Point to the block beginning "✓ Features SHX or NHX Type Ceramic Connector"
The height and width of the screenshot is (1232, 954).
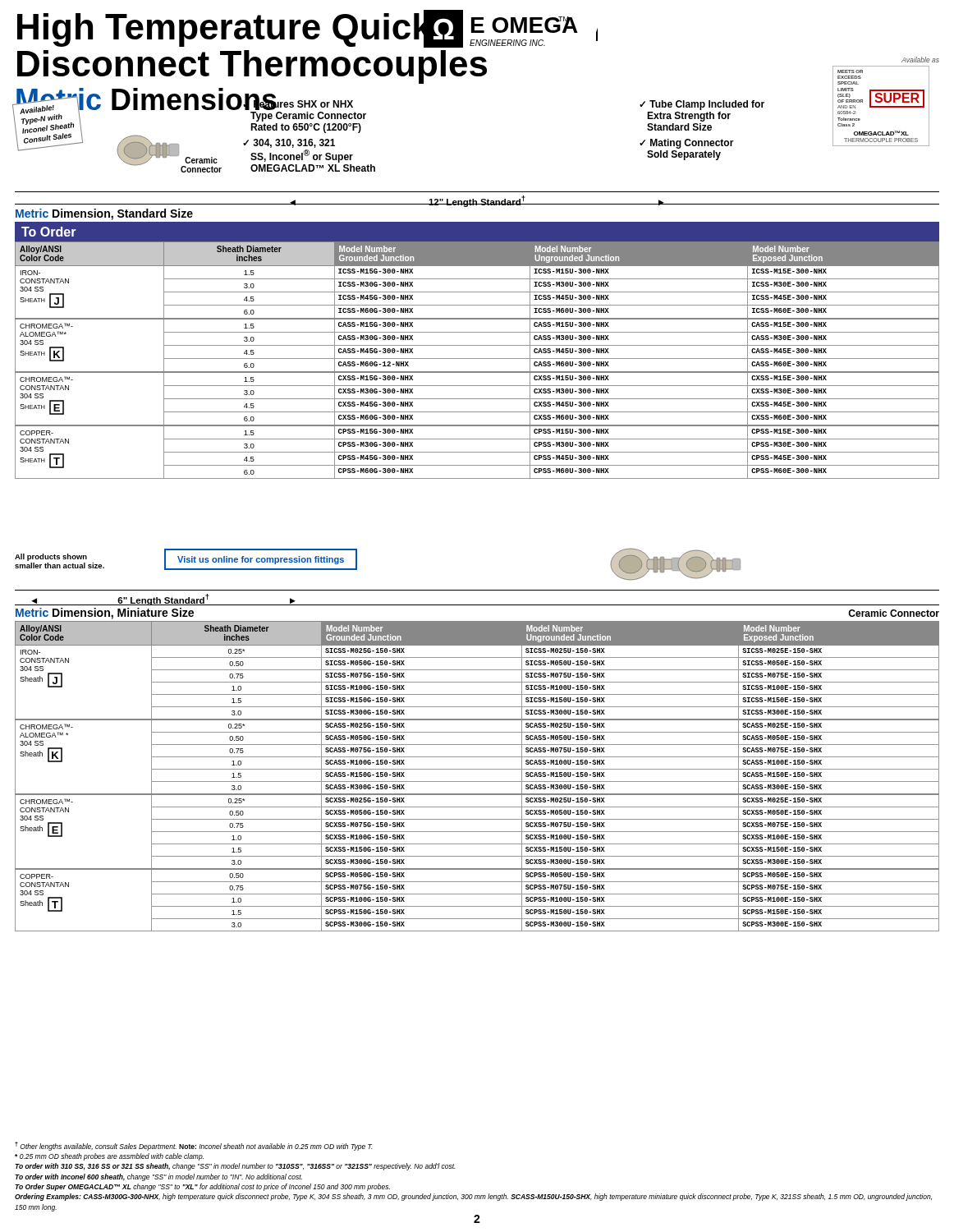[298, 104]
